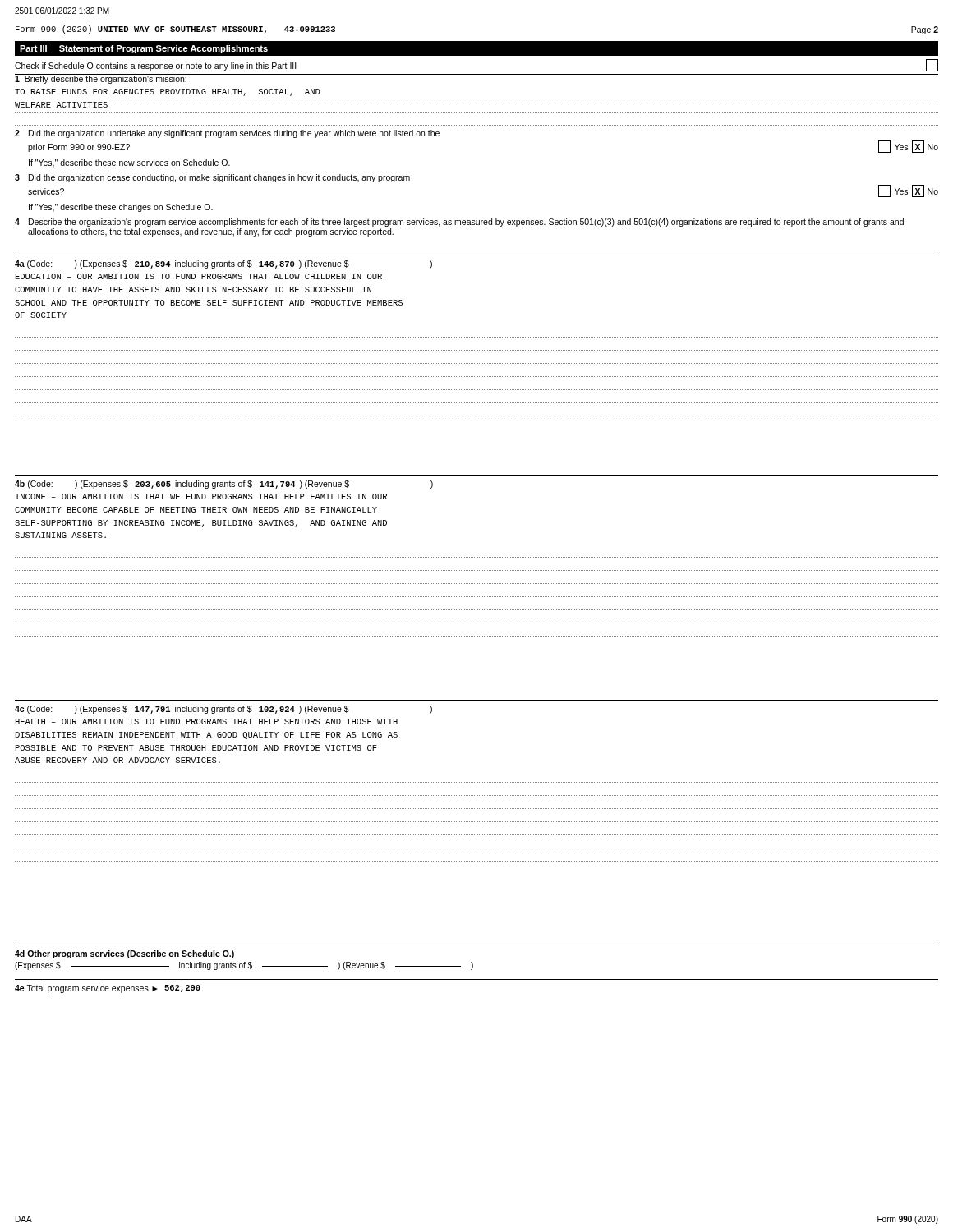Screen dimensions: 1232x953
Task: Click on the text block that says "4 Describe the organization's program service accomplishments"
Action: [476, 227]
